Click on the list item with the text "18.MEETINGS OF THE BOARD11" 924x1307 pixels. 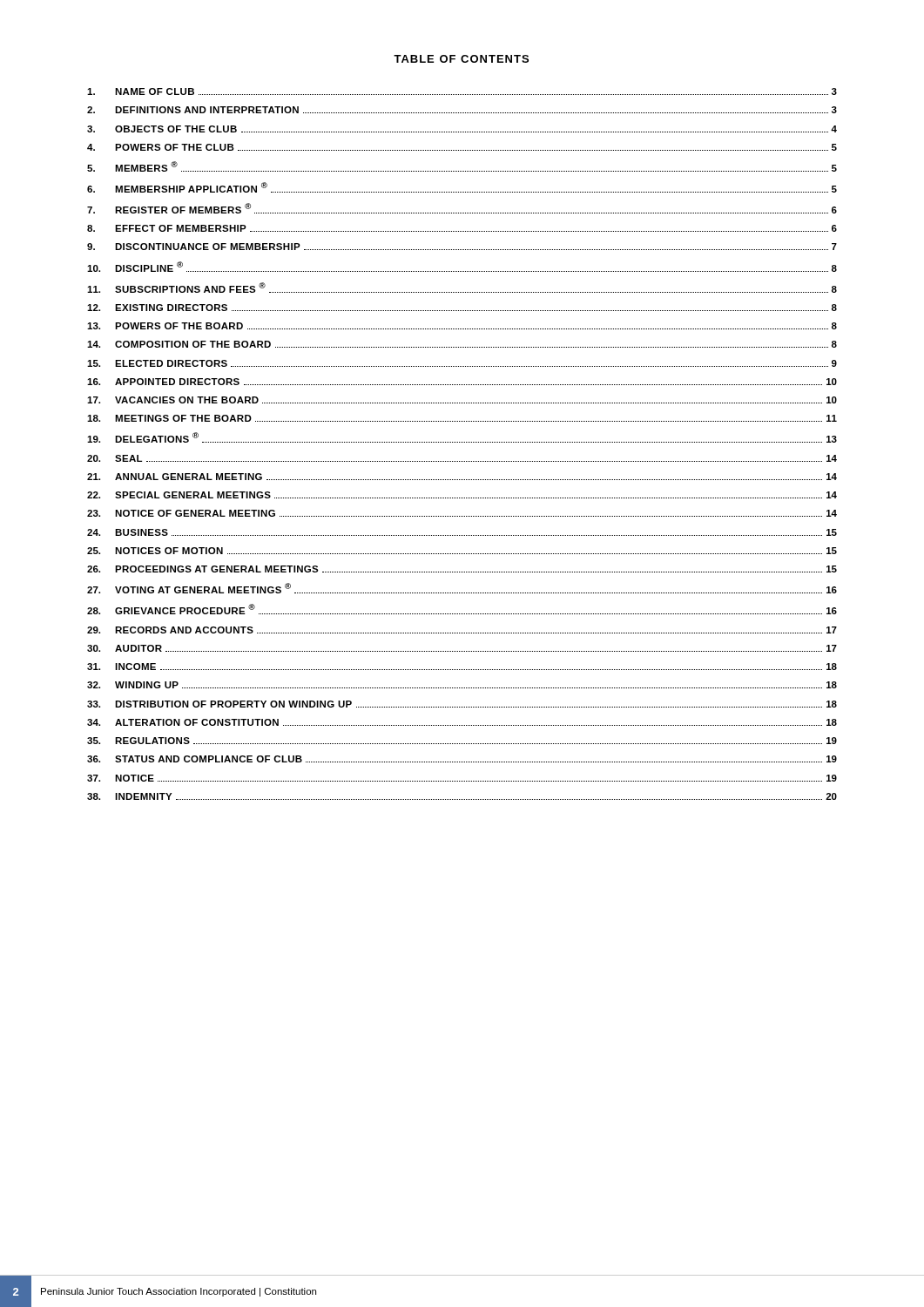tap(462, 419)
